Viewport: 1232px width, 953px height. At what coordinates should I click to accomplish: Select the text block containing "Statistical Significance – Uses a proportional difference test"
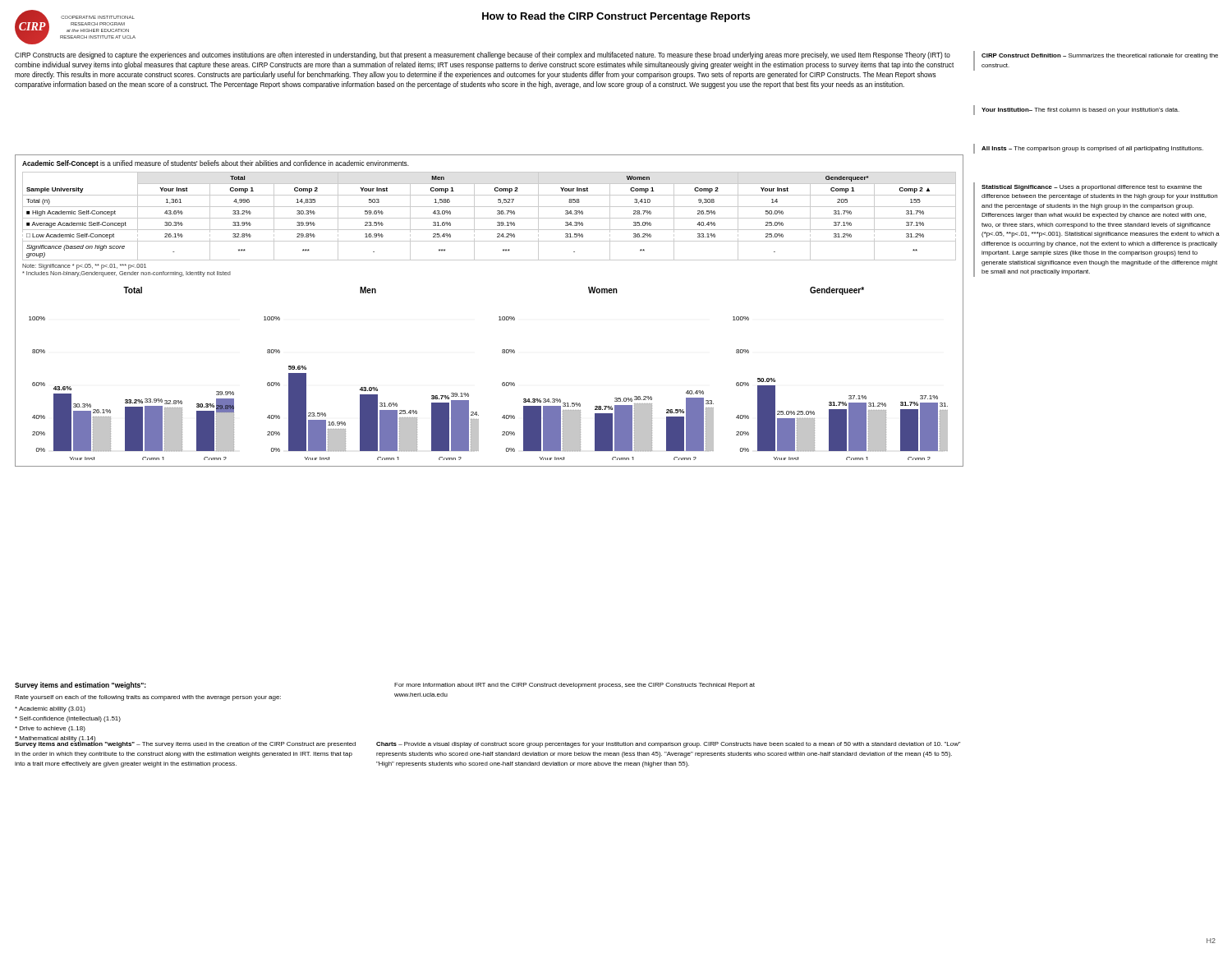[1100, 229]
